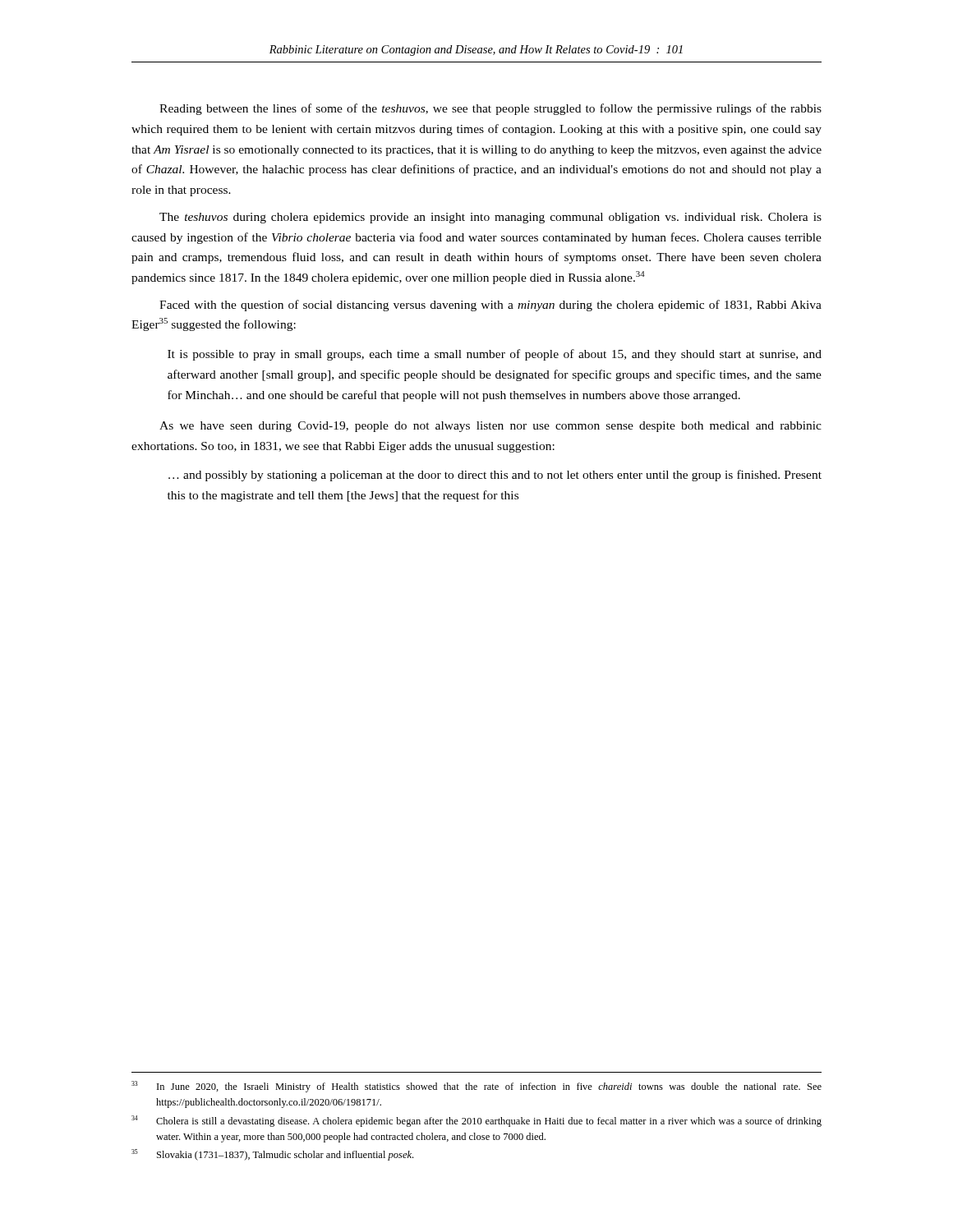The image size is (953, 1232).
Task: Select the text block with the text "As we have seen during"
Action: [x=476, y=436]
